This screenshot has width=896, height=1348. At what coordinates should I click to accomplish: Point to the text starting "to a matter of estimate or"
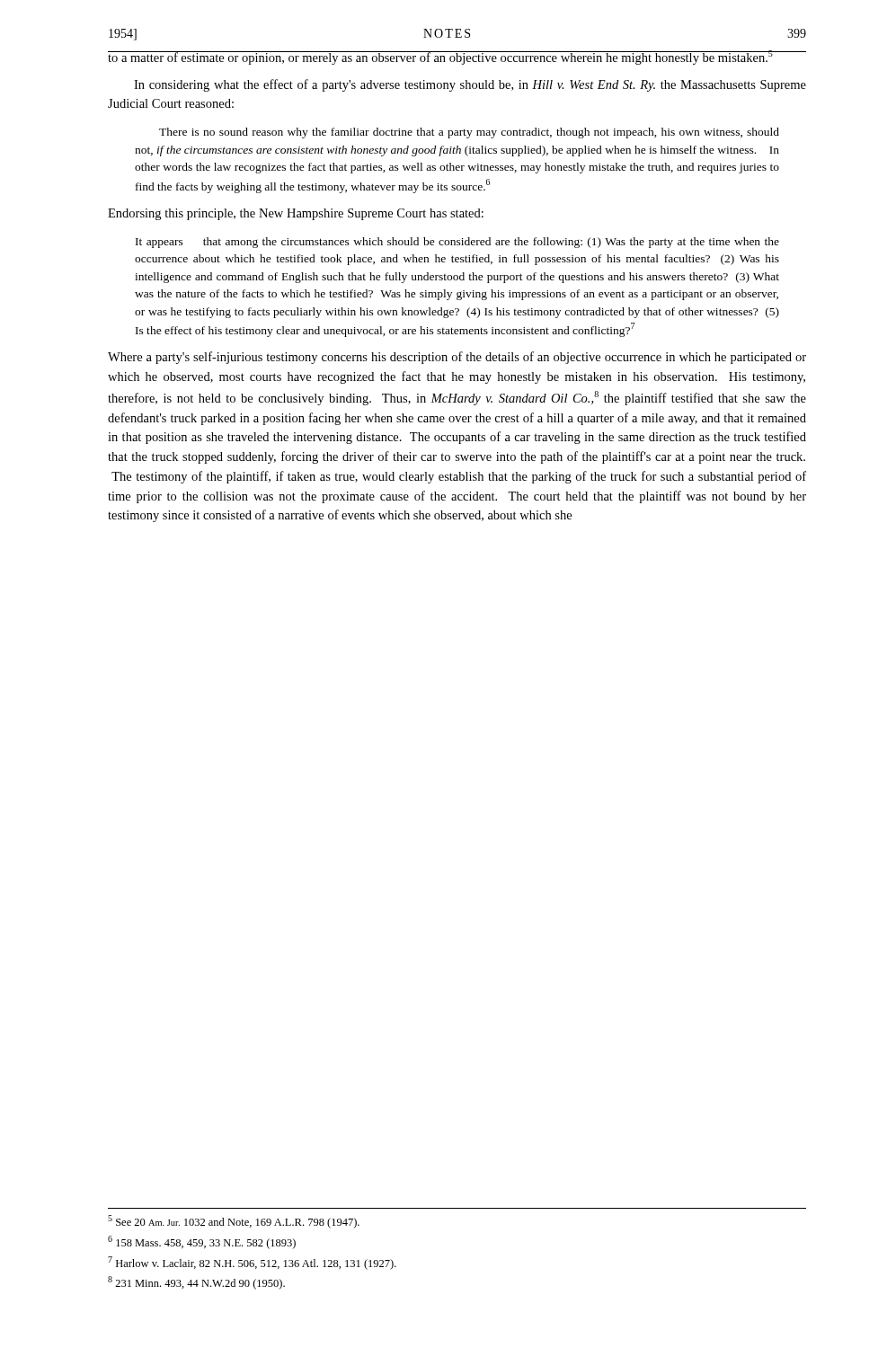click(457, 80)
